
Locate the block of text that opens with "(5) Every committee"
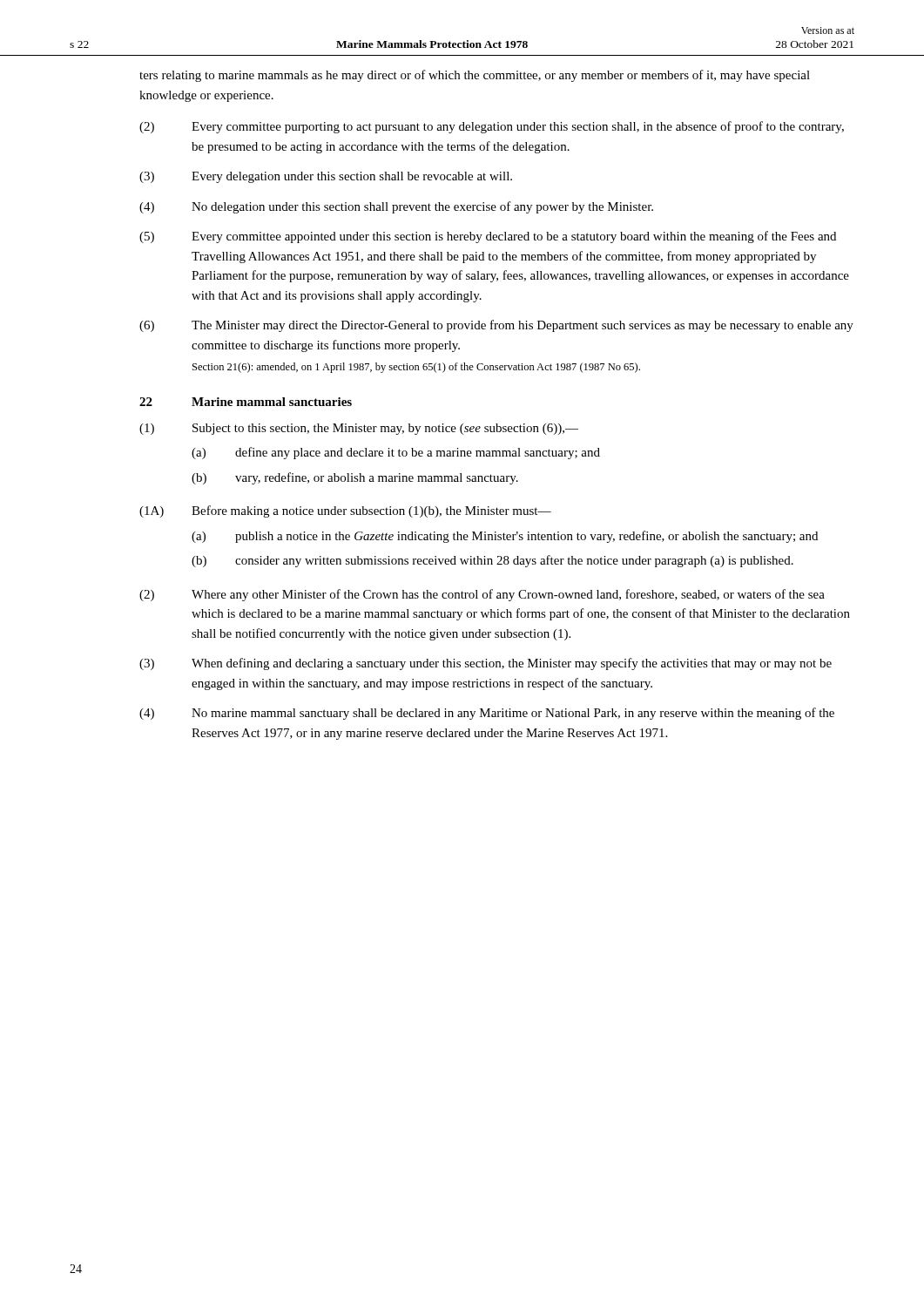click(x=497, y=266)
